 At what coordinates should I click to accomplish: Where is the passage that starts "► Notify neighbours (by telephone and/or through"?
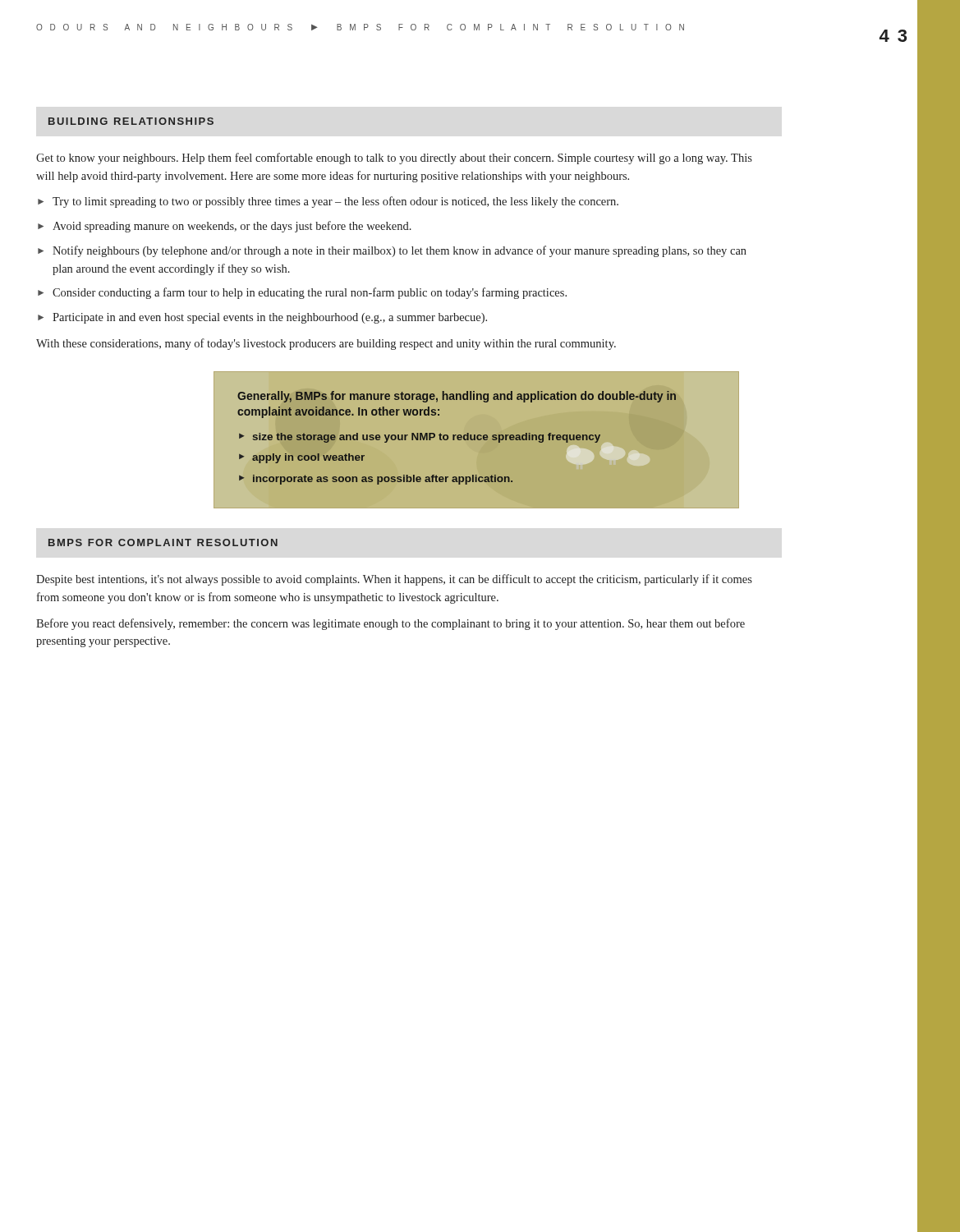click(x=397, y=260)
